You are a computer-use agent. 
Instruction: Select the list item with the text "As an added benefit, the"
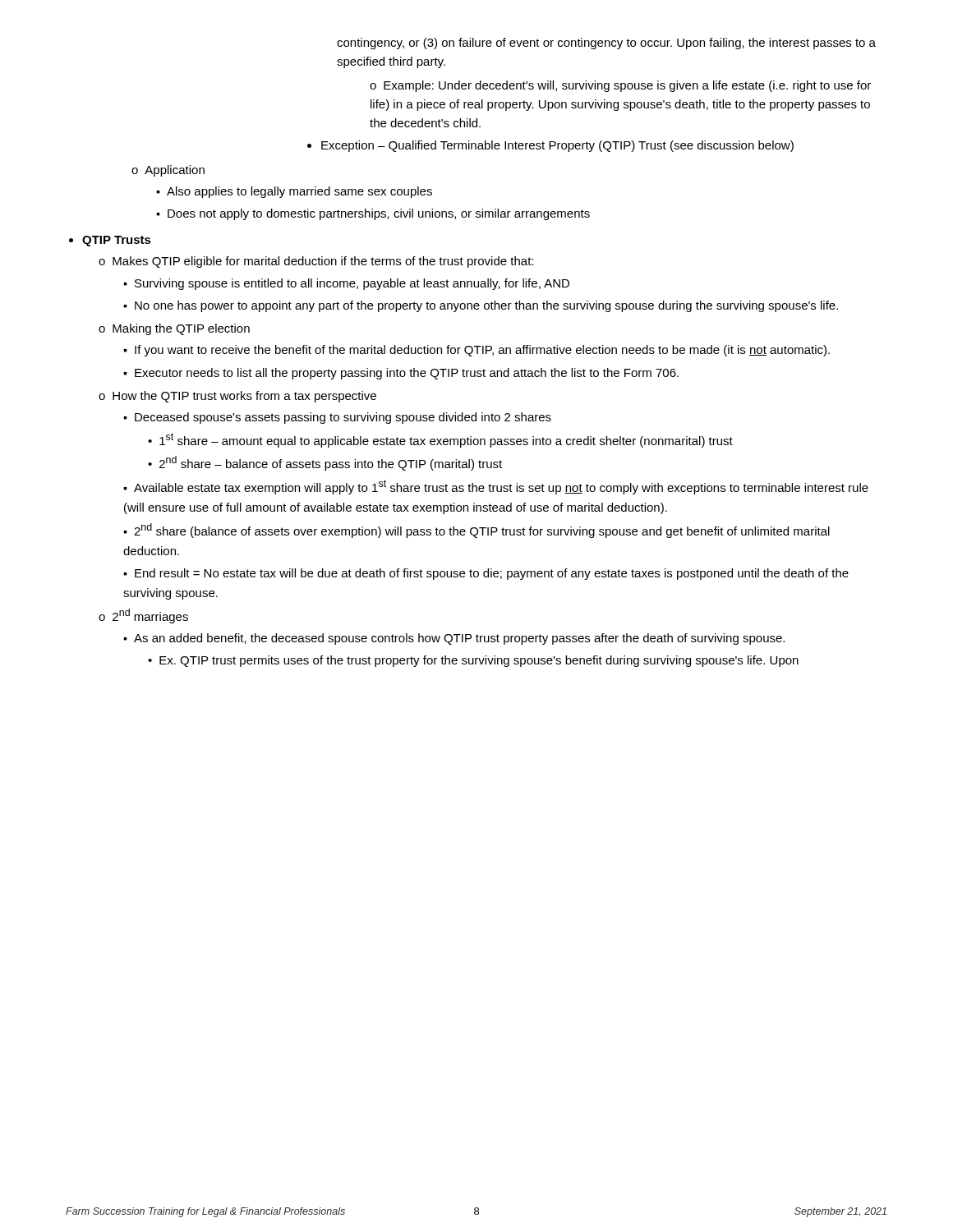coord(505,650)
